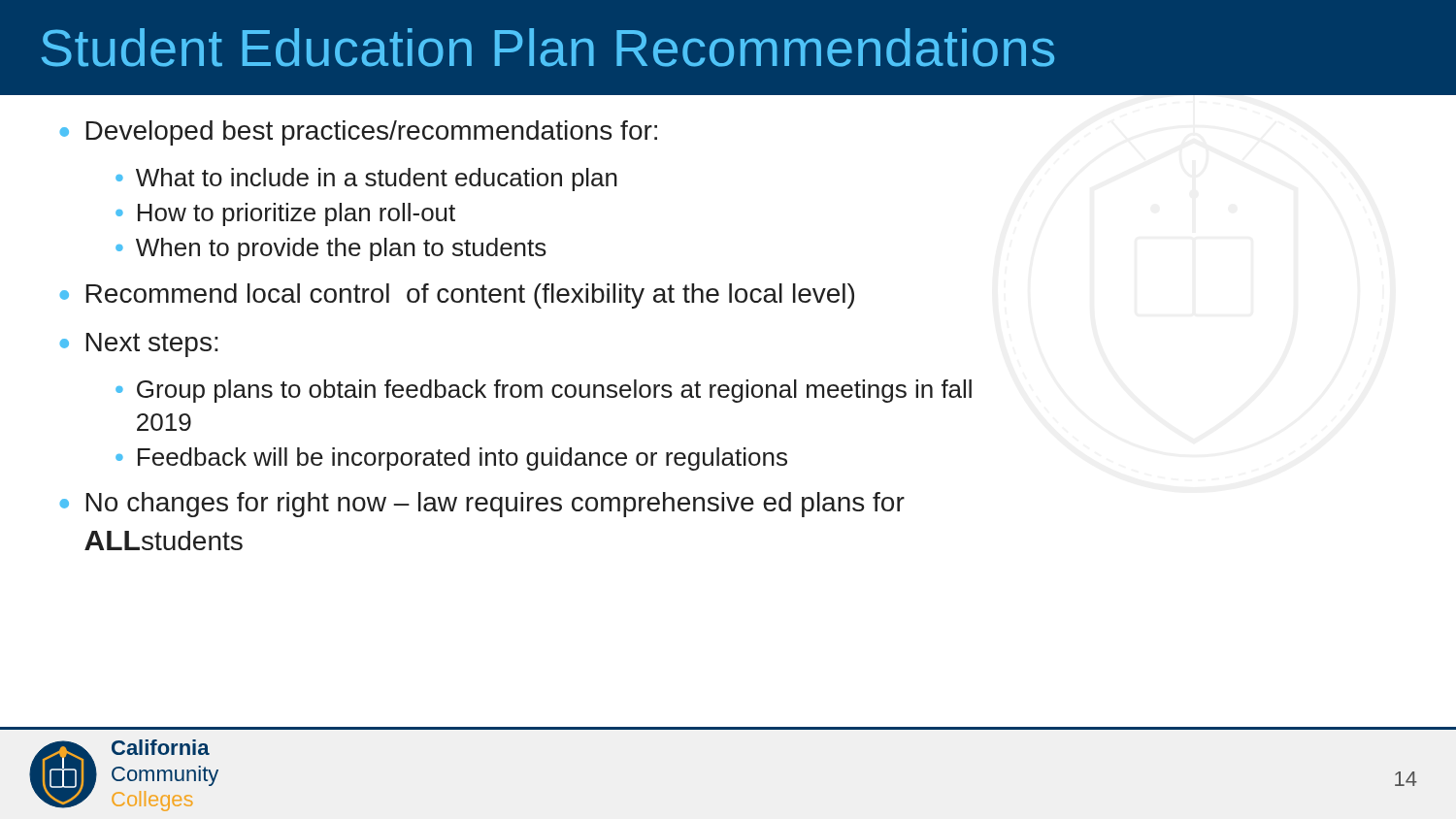Screen dimensions: 819x1456
Task: Select the list item that reads "• Developed best practices/recommendations for:"
Action: [x=359, y=134]
